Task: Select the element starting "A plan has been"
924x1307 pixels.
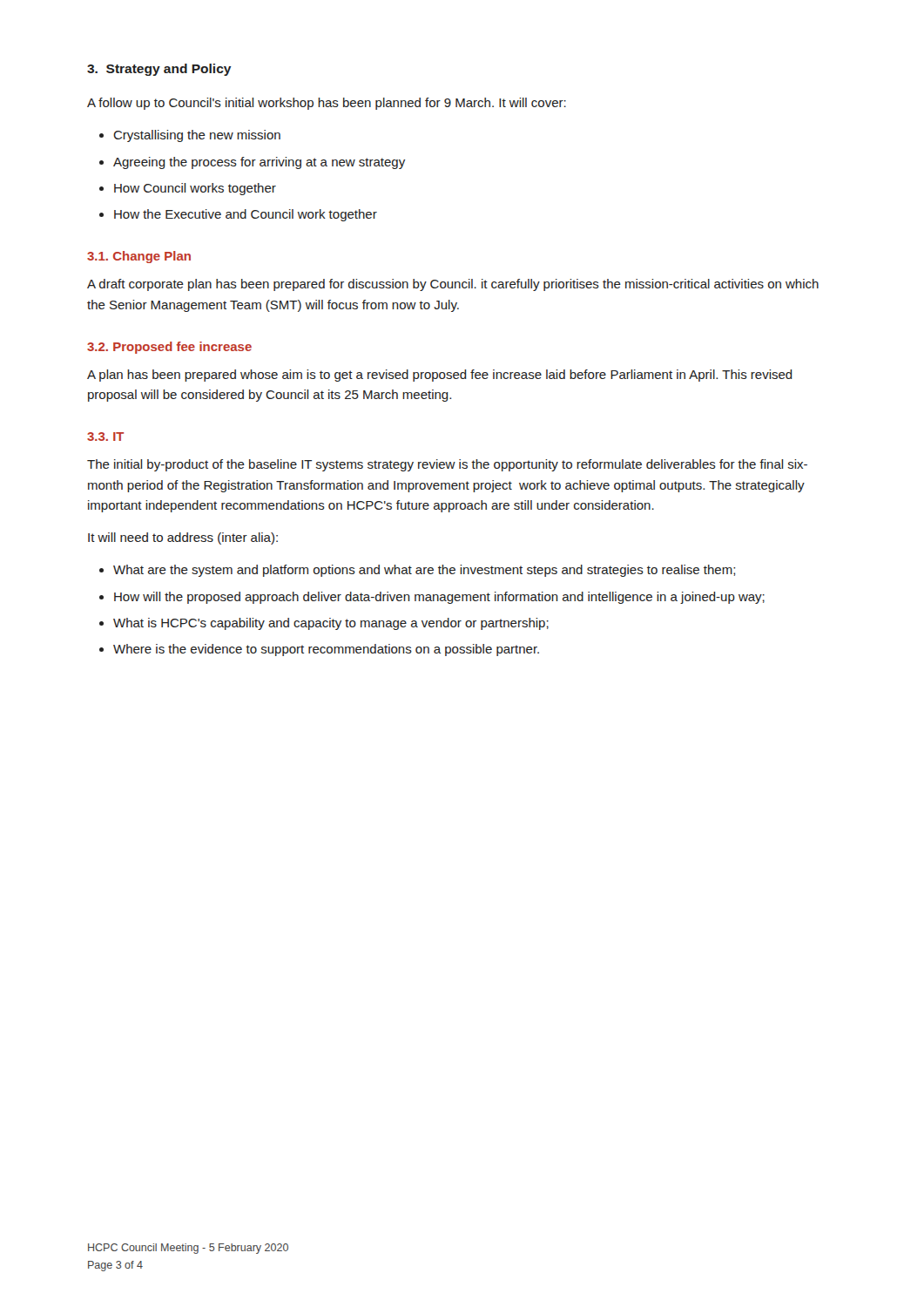Action: click(x=440, y=384)
